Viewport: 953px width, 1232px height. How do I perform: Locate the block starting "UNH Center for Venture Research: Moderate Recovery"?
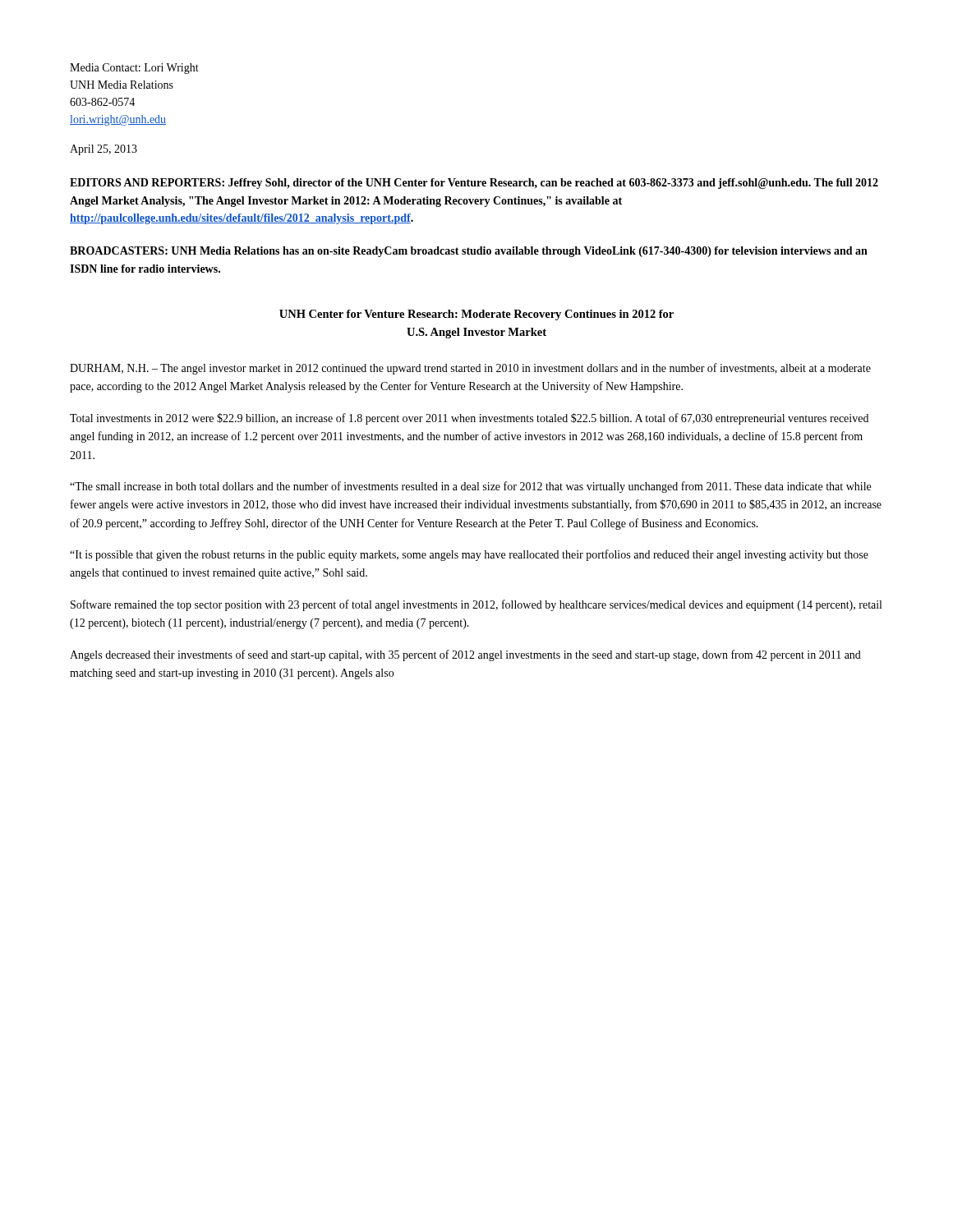point(476,323)
